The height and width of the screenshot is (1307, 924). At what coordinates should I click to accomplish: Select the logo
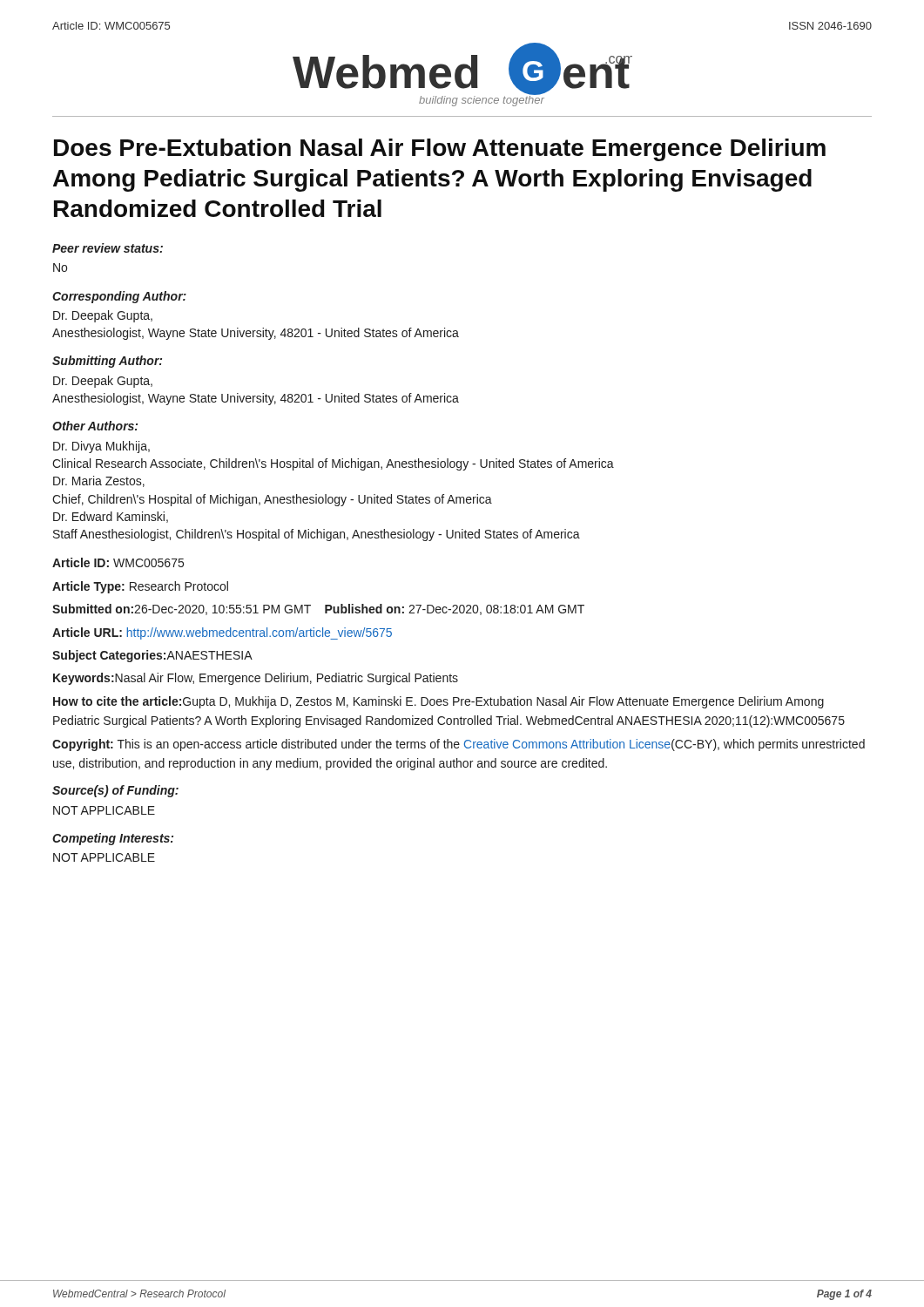click(462, 77)
